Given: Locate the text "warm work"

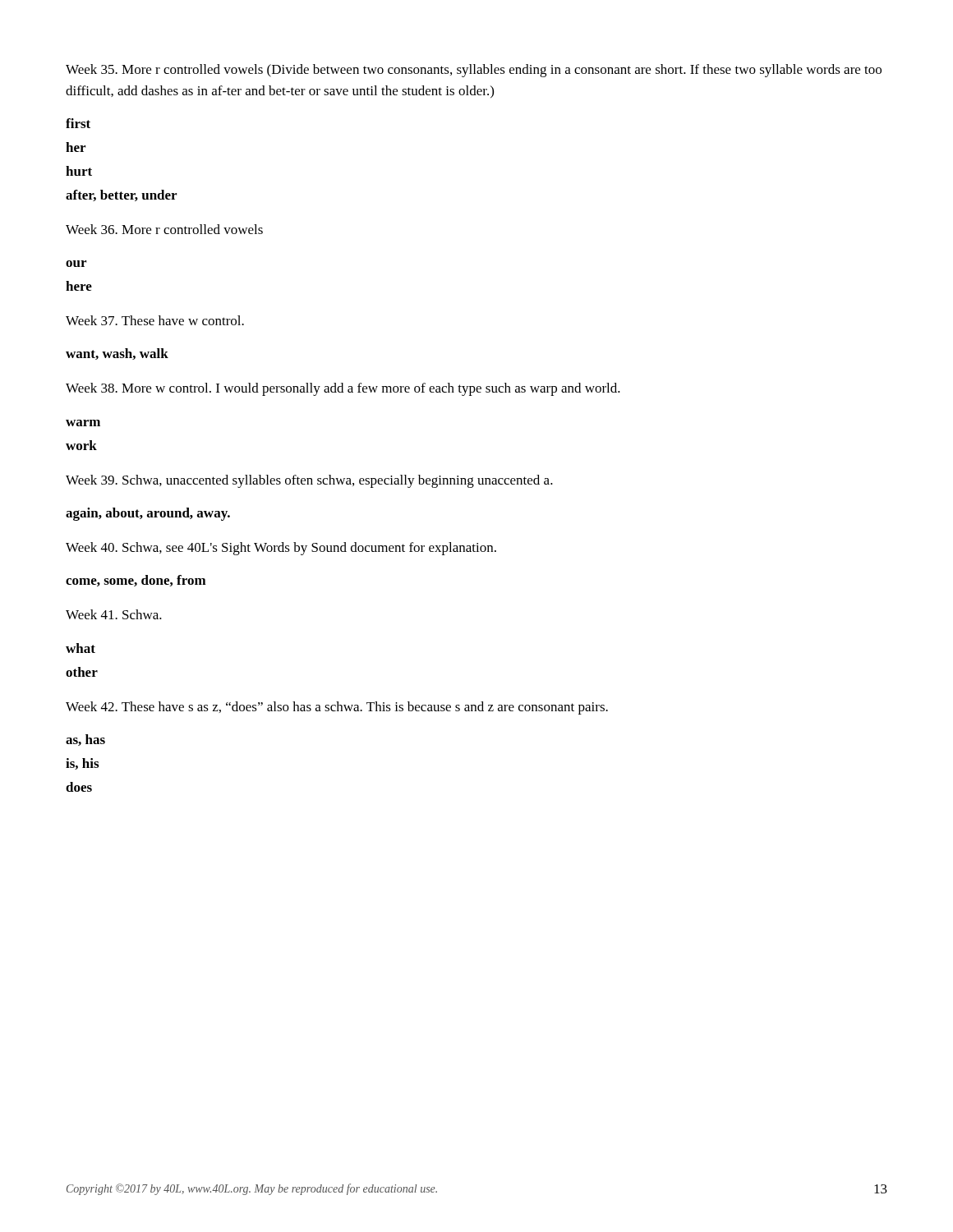Looking at the screenshot, I should pos(83,433).
